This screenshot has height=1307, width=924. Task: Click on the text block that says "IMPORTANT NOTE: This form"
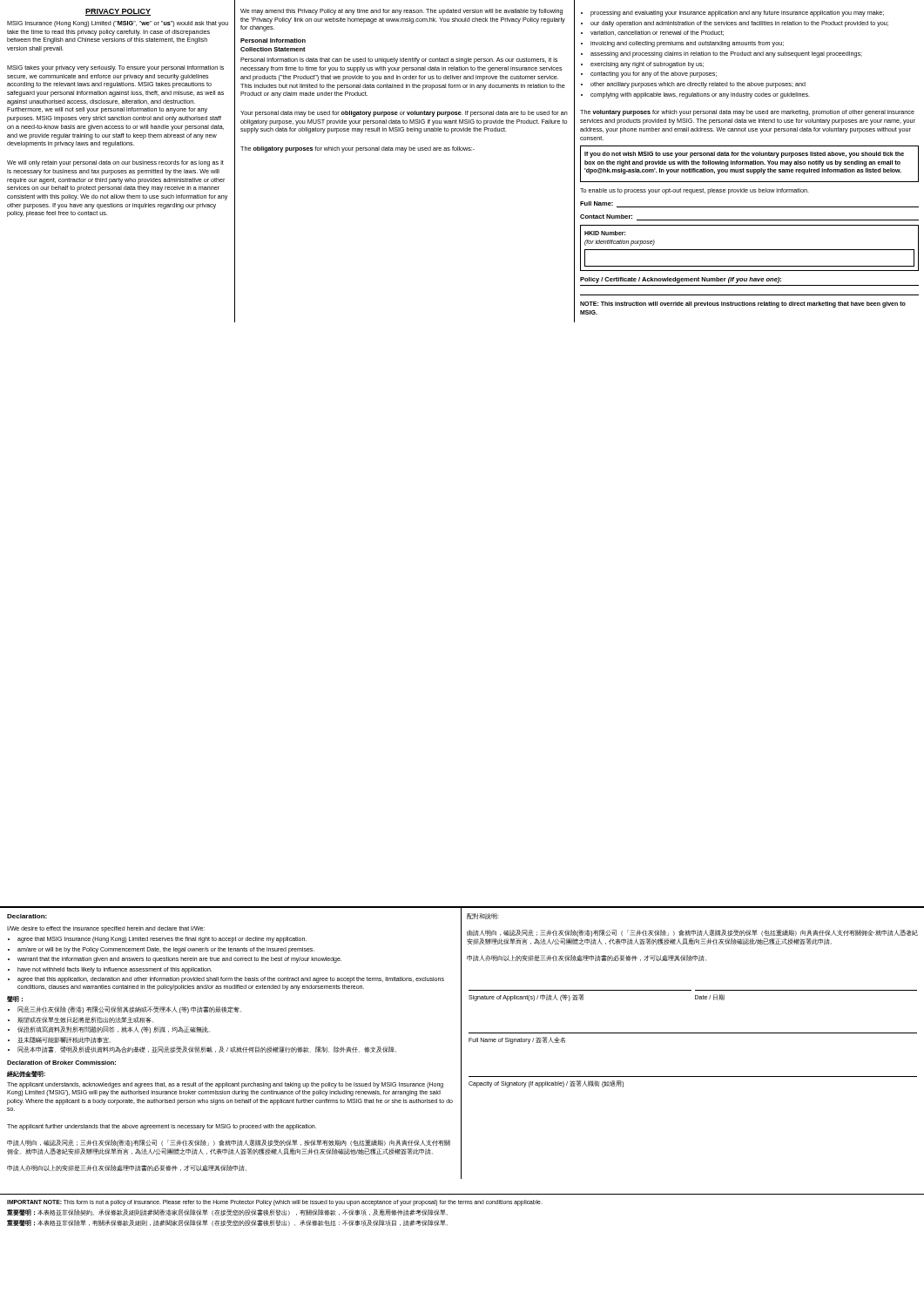tap(462, 1213)
